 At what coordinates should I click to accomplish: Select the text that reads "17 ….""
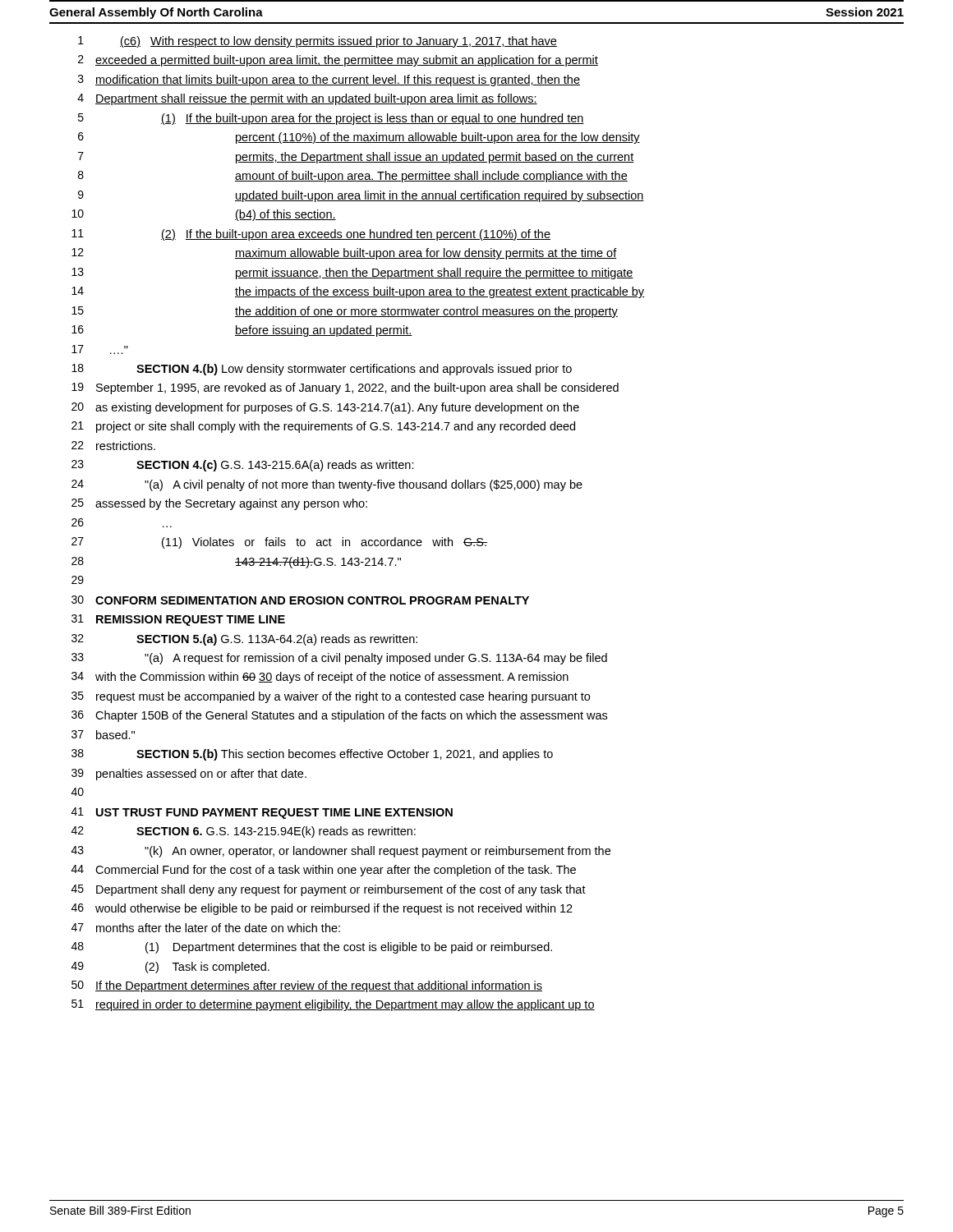pyautogui.click(x=74, y=349)
